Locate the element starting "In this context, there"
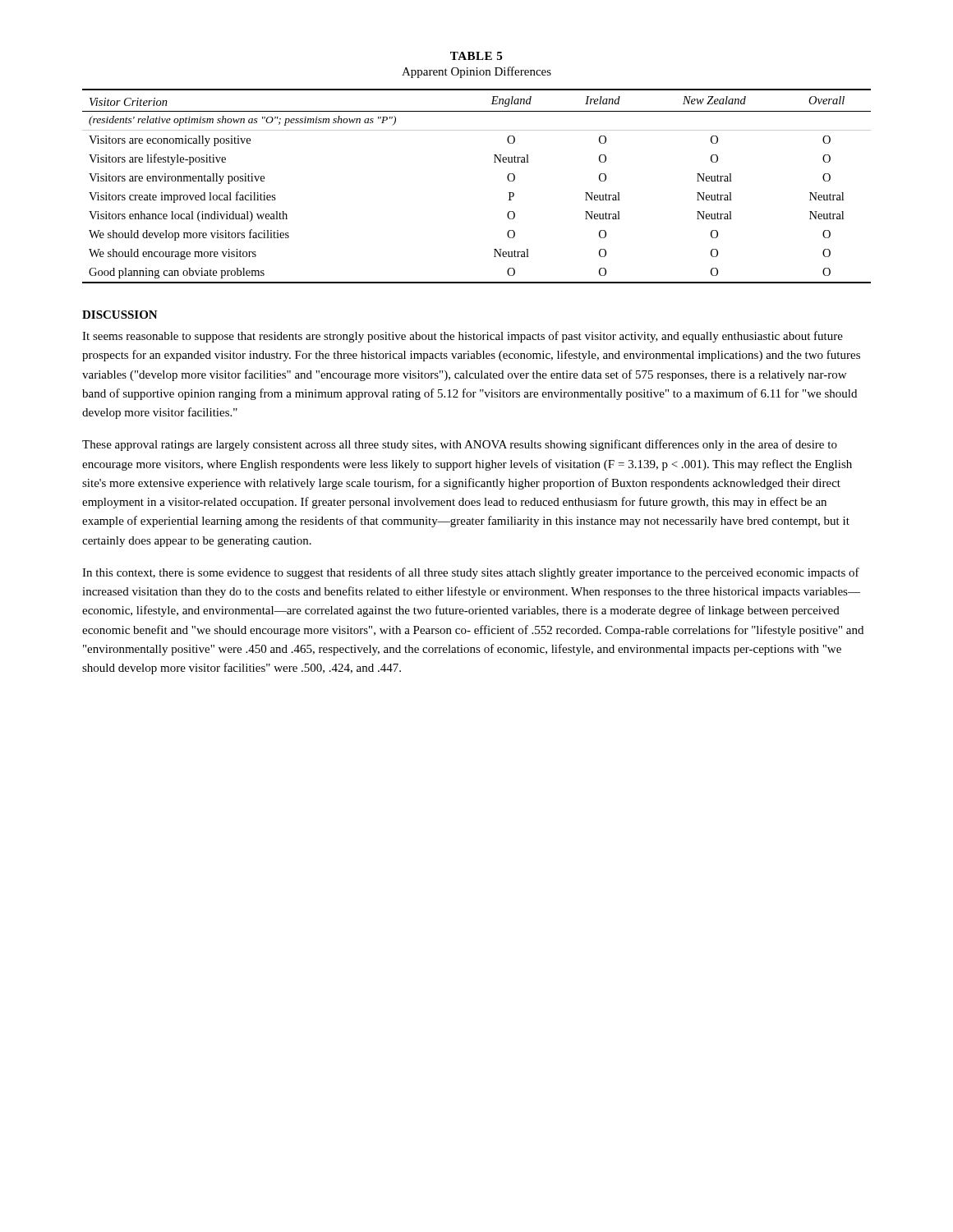The height and width of the screenshot is (1232, 953). 473,620
